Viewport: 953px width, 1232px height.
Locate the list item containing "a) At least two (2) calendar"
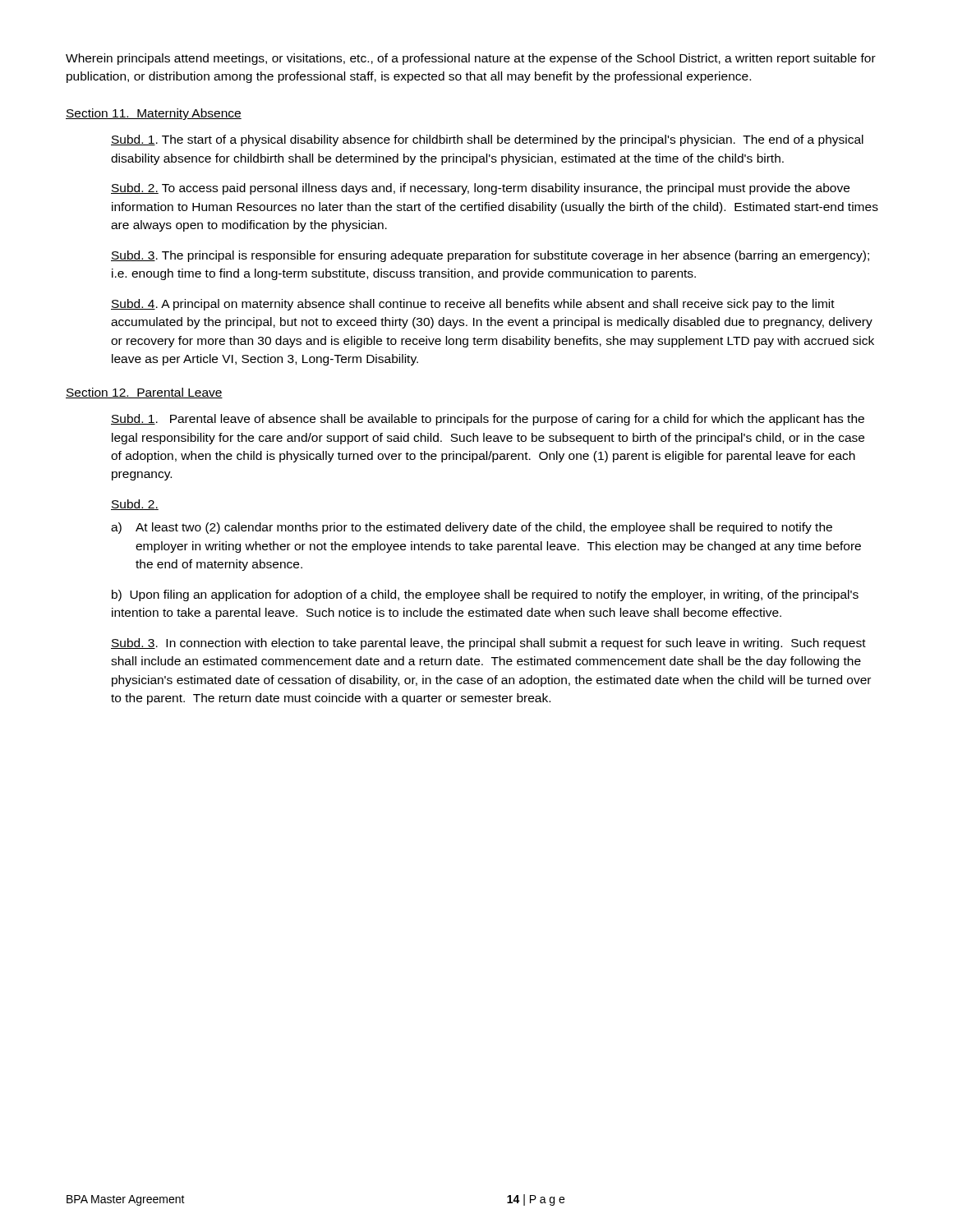point(495,546)
